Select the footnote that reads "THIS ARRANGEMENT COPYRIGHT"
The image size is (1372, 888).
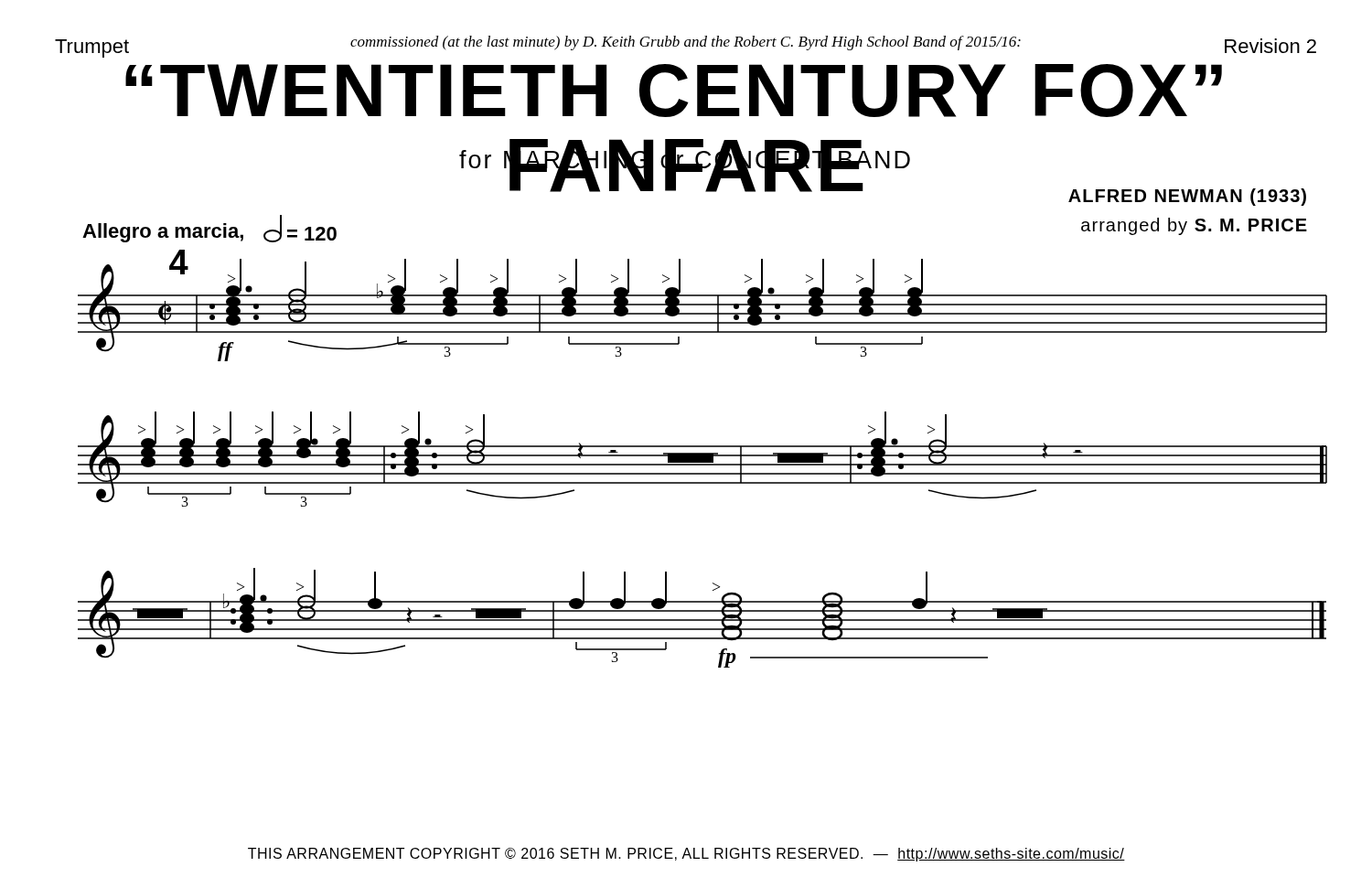point(686,854)
